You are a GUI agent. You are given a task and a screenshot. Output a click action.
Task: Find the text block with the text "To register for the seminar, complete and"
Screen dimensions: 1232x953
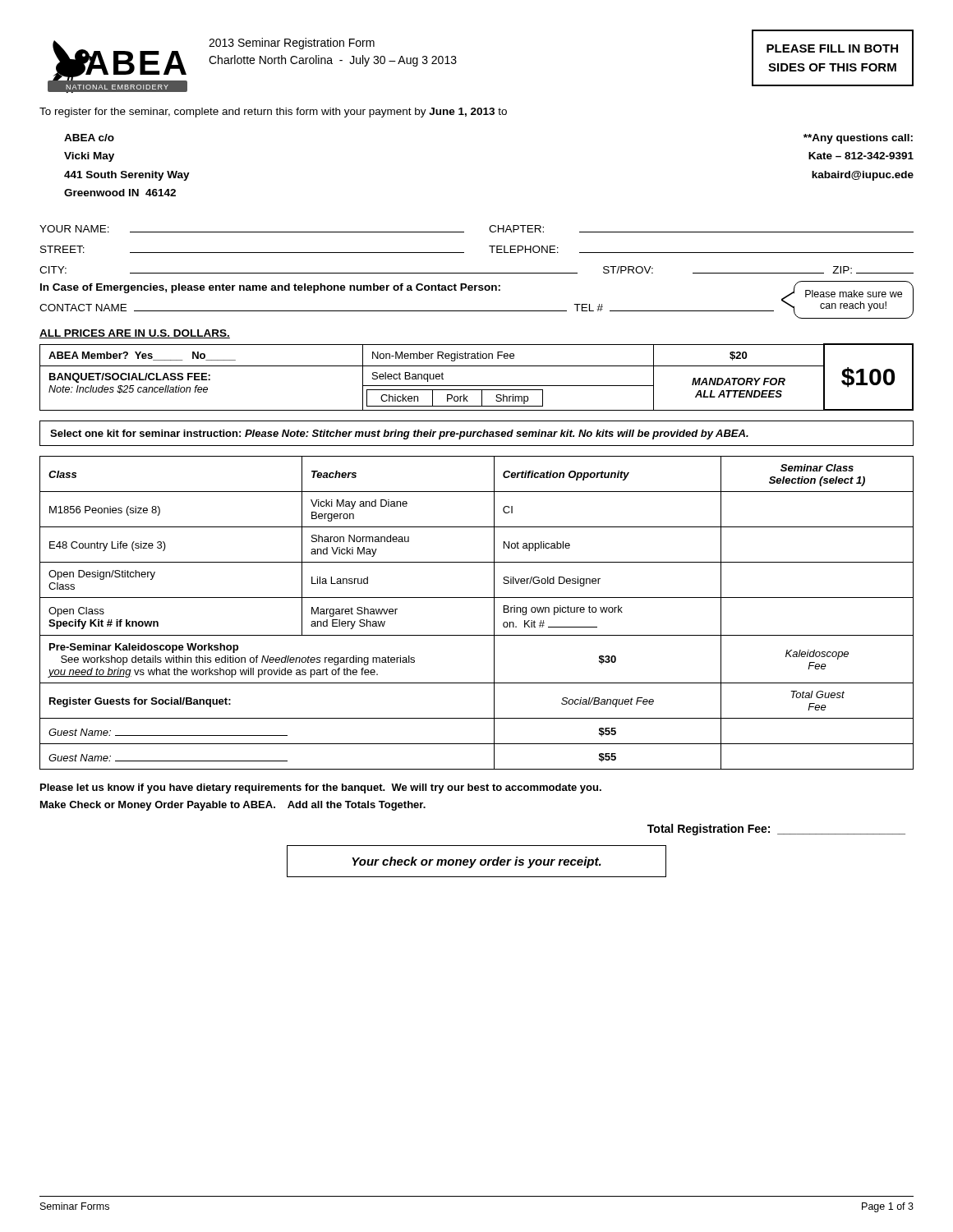pyautogui.click(x=273, y=111)
